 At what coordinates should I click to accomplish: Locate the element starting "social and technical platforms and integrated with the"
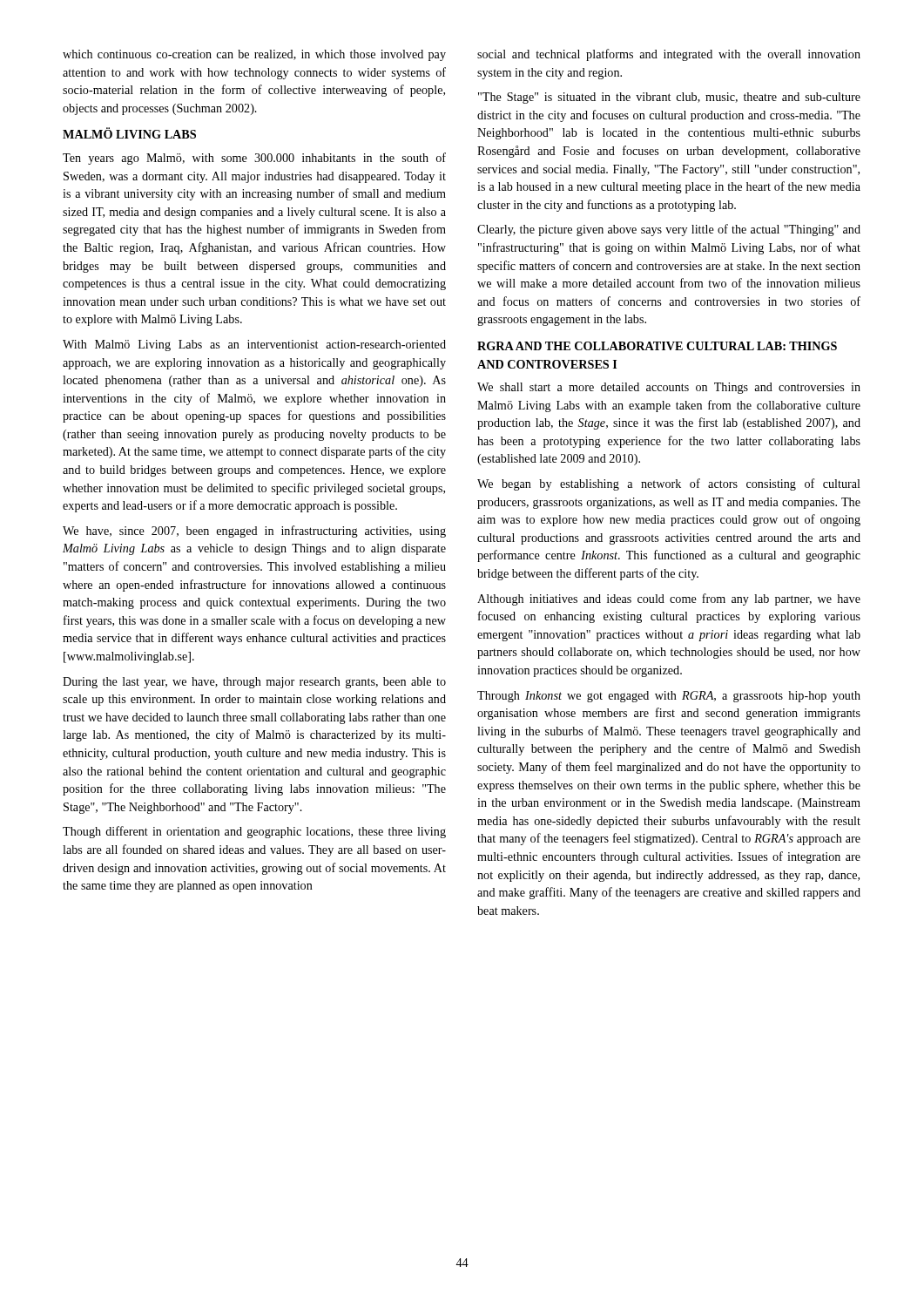tap(669, 63)
